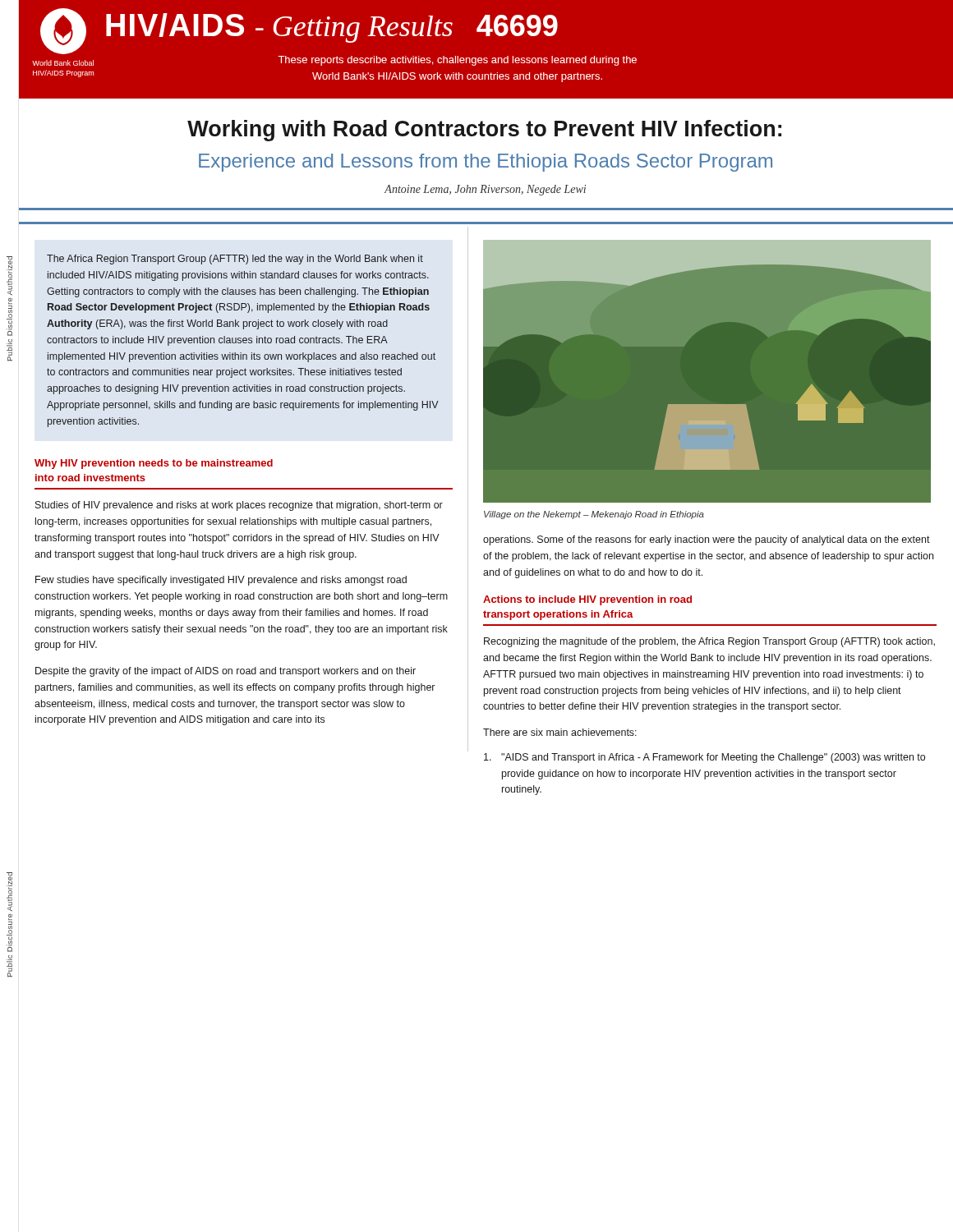
Task: Click on the element starting "Antoine Lema, John Riverson, Negede Lewi"
Action: pyautogui.click(x=486, y=190)
